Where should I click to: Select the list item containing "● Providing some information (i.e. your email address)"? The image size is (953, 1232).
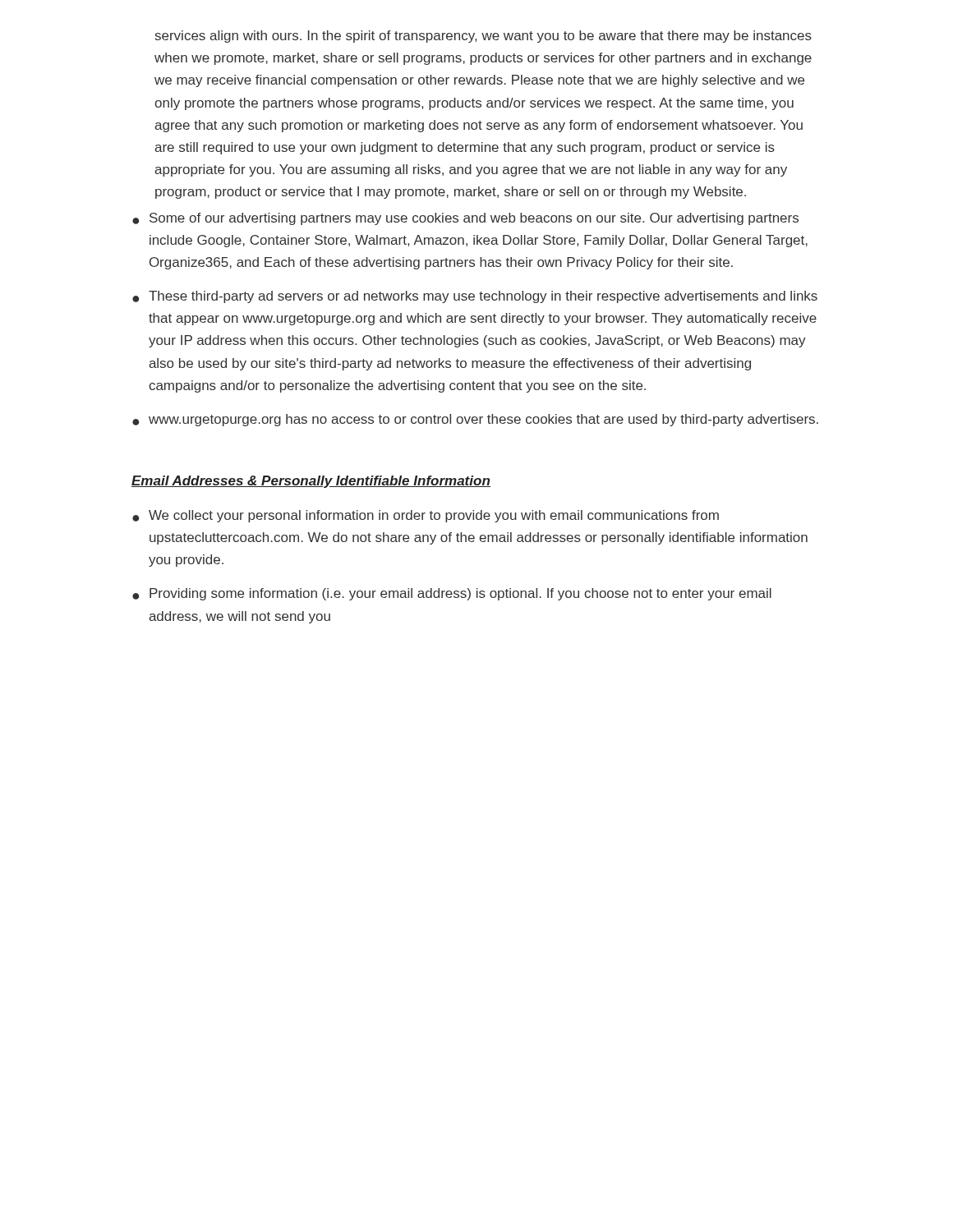[476, 605]
